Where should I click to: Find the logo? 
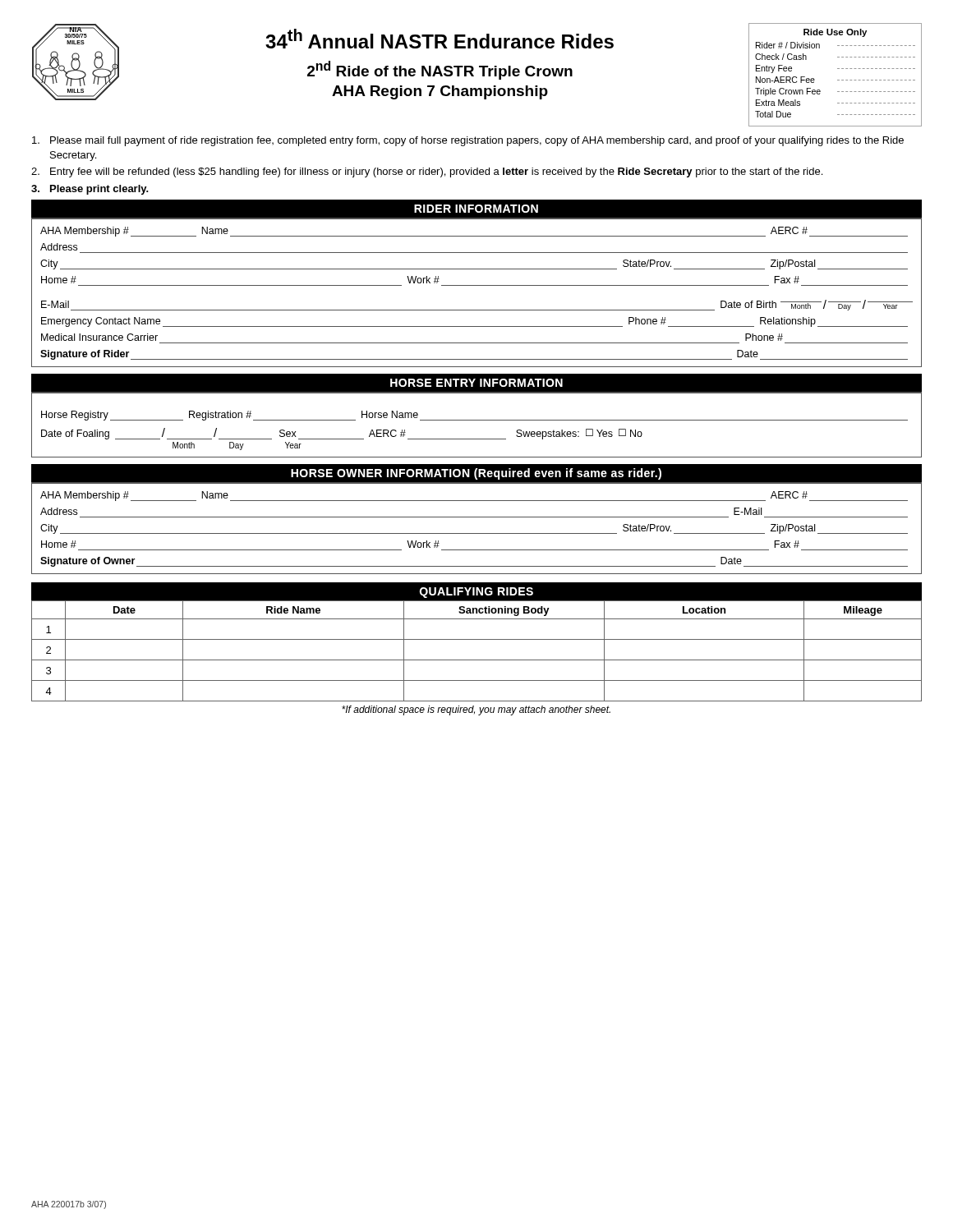[76, 63]
